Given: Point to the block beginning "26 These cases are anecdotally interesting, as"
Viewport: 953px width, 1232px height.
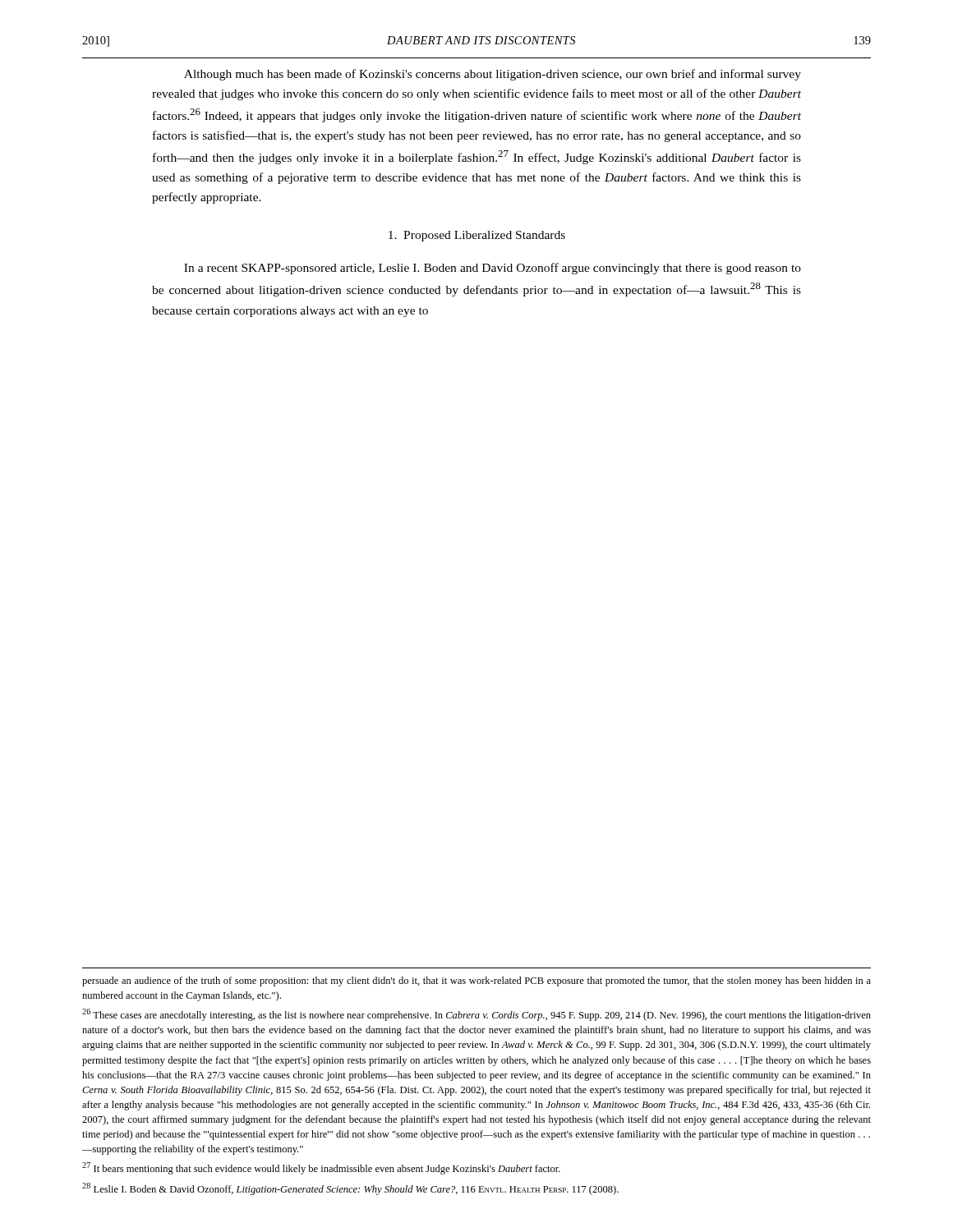Looking at the screenshot, I should pos(476,1081).
